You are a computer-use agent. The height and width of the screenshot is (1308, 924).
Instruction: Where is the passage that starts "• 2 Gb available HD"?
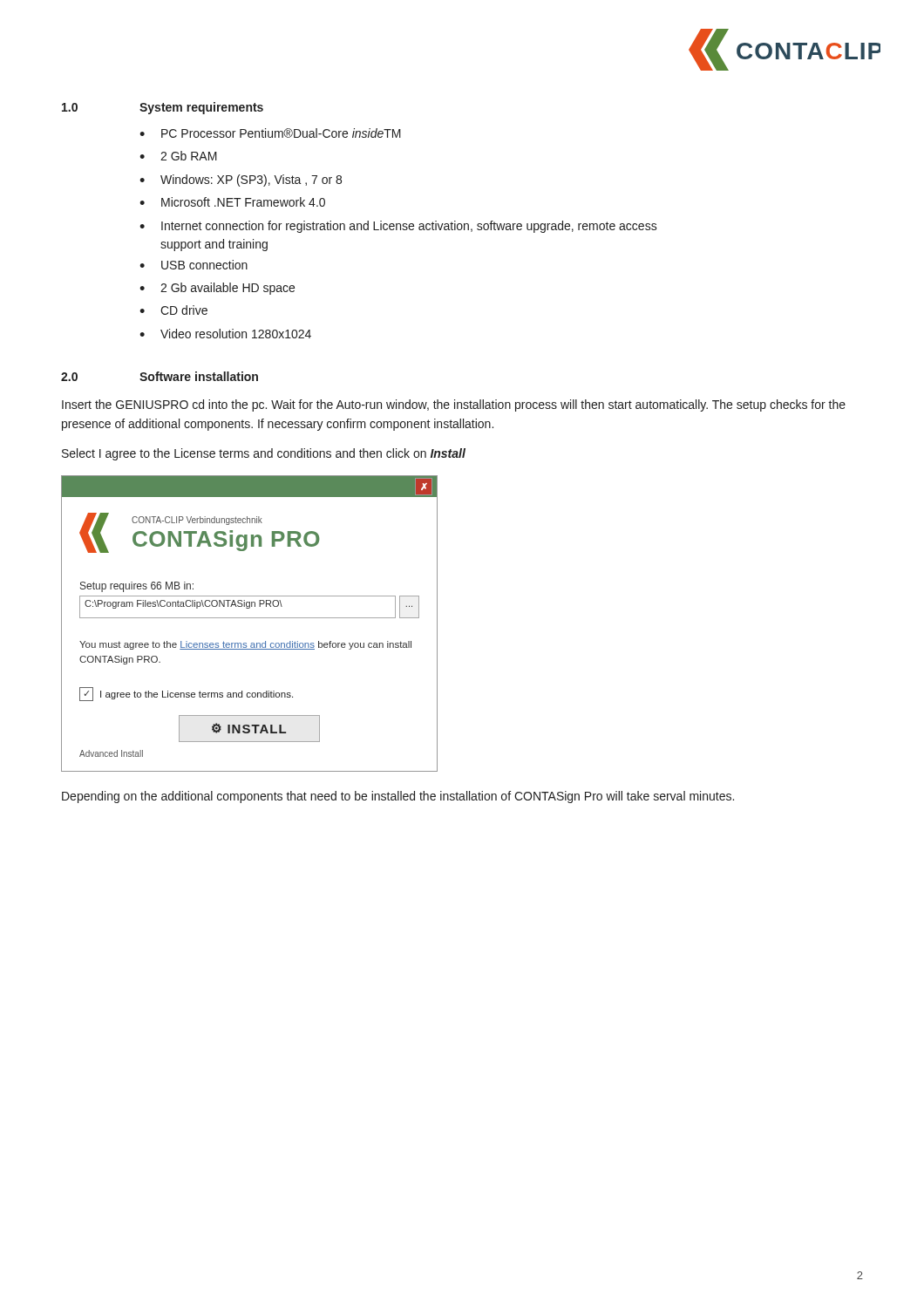click(x=217, y=289)
